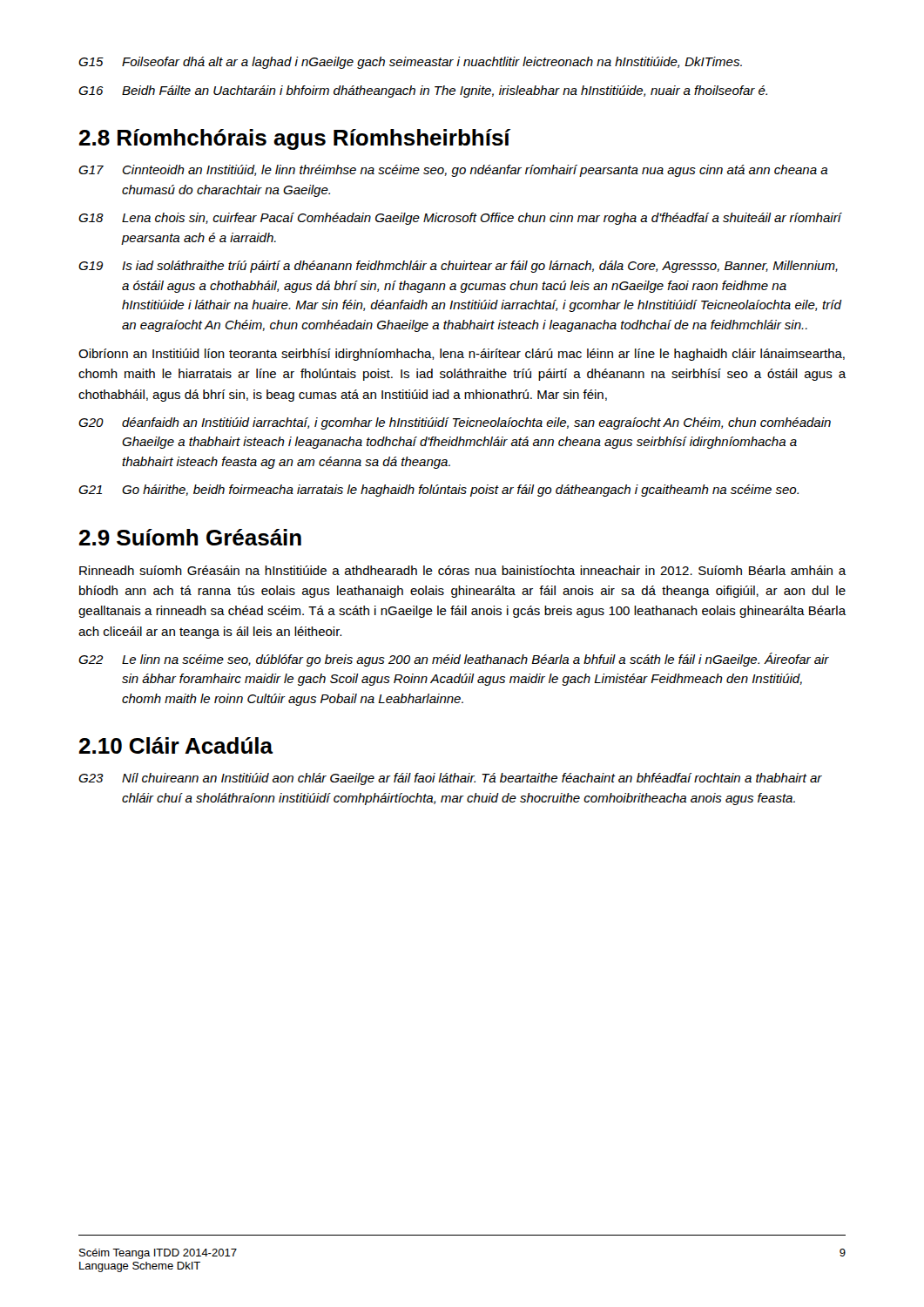This screenshot has width=924, height=1307.
Task: Select the passage starting "G16 Beidh Fáilte an Uachtaráin i bhfoirm dhátheangach"
Action: point(462,90)
